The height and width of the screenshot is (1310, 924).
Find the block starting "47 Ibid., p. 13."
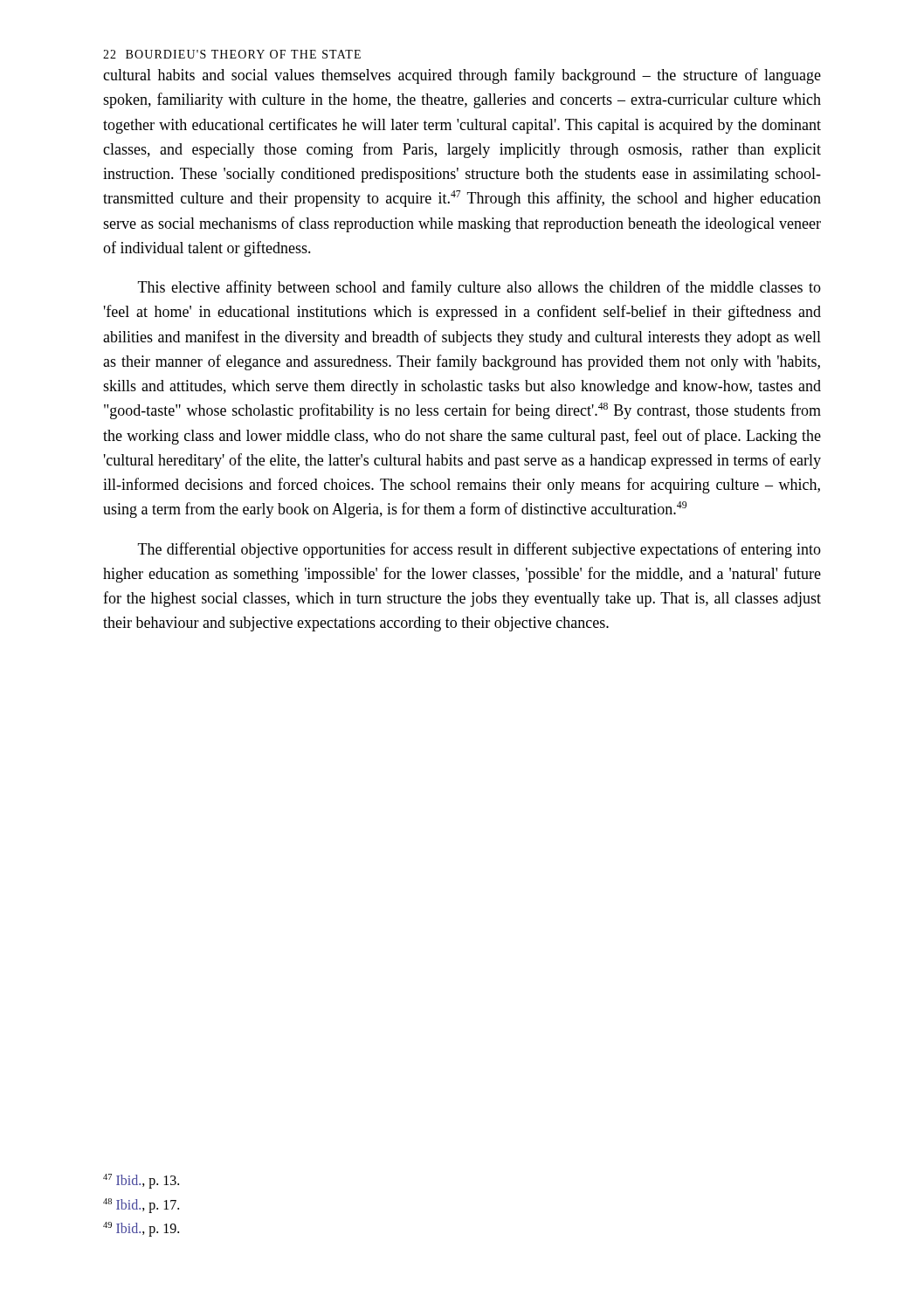142,1180
